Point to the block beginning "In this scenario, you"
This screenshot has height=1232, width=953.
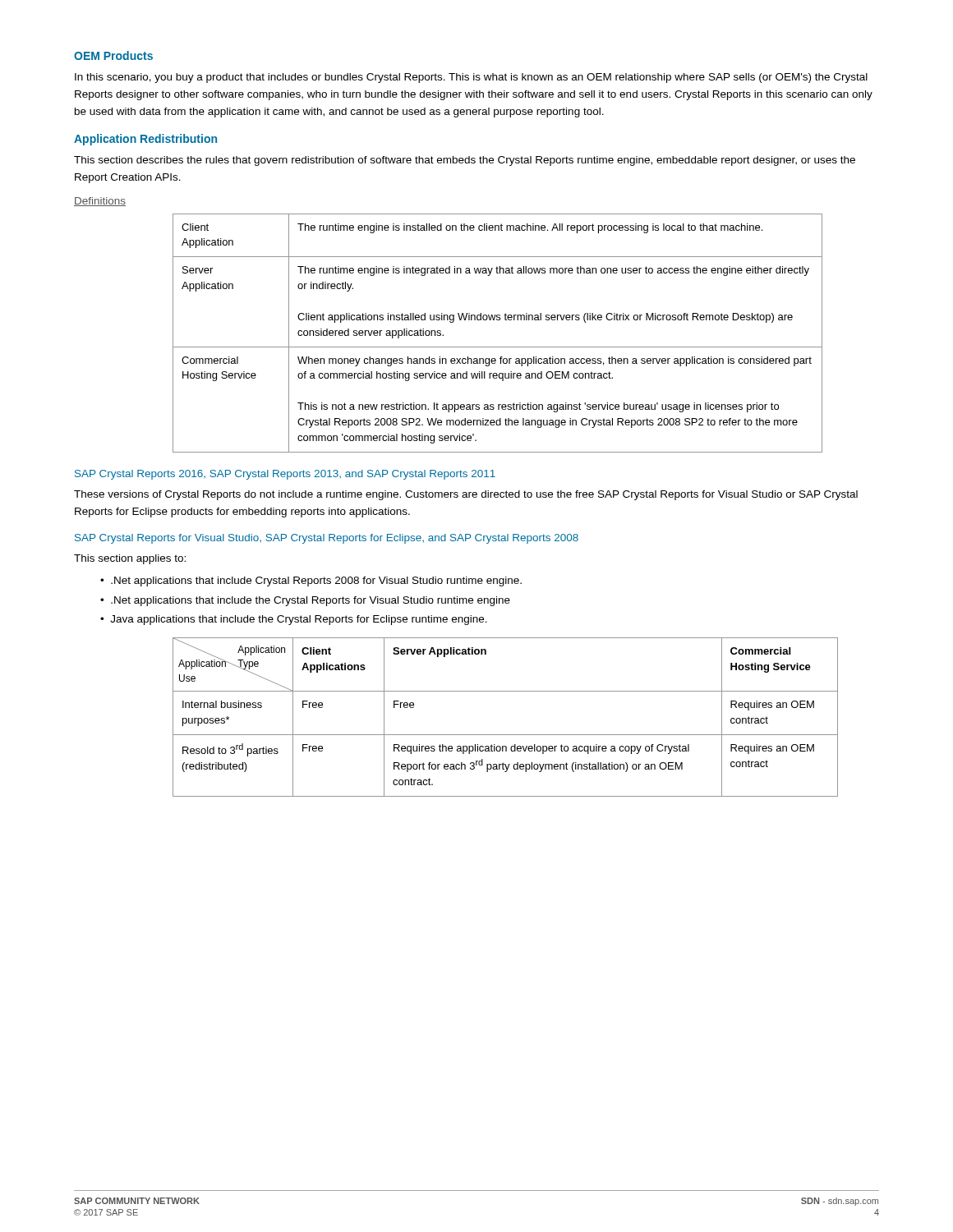473,94
